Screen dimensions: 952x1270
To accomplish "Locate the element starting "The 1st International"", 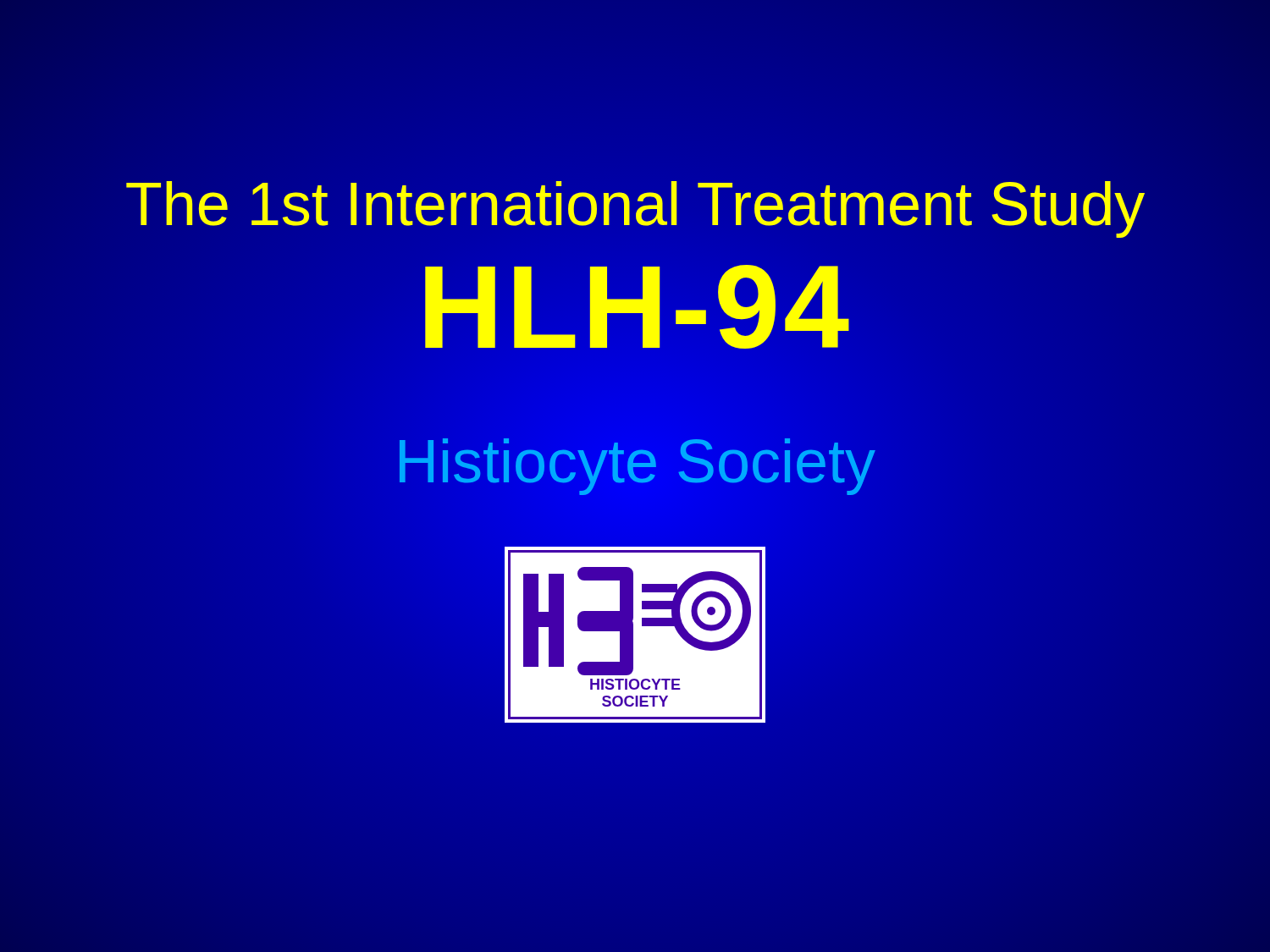I will click(635, 273).
